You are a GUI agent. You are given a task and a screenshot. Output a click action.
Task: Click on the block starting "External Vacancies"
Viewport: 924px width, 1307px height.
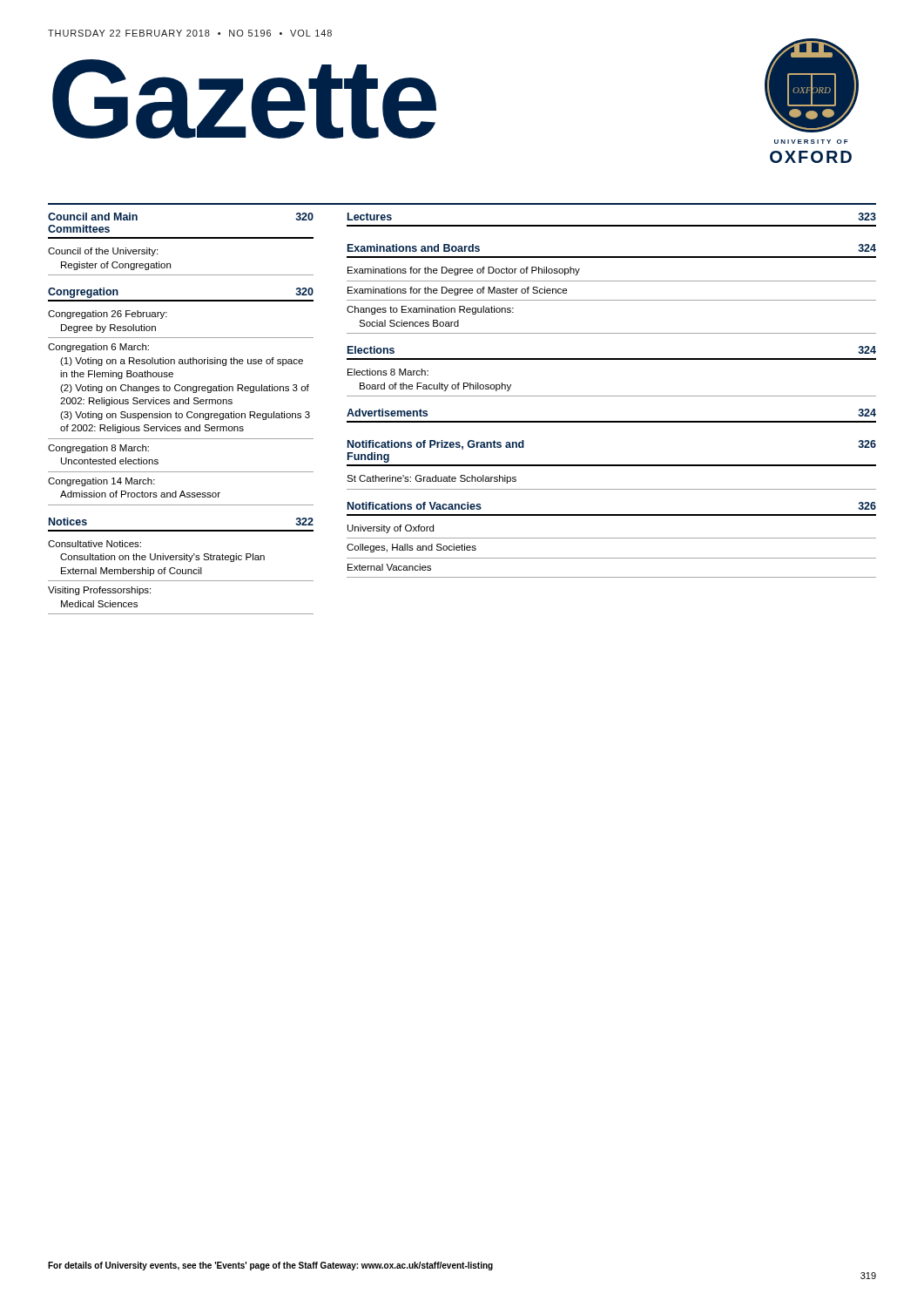pos(389,567)
